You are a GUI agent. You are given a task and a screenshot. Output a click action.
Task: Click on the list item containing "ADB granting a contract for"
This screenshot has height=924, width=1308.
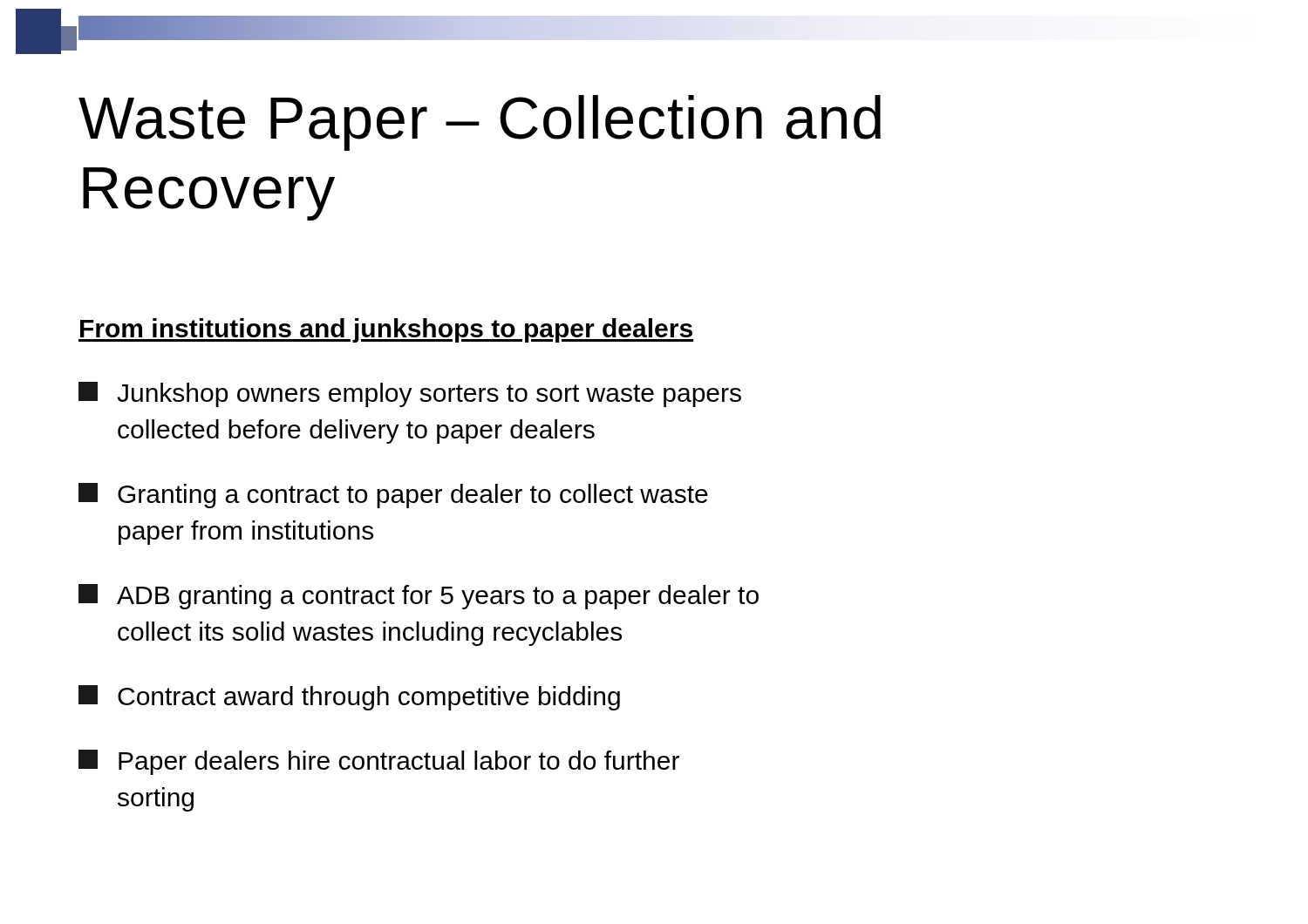419,614
